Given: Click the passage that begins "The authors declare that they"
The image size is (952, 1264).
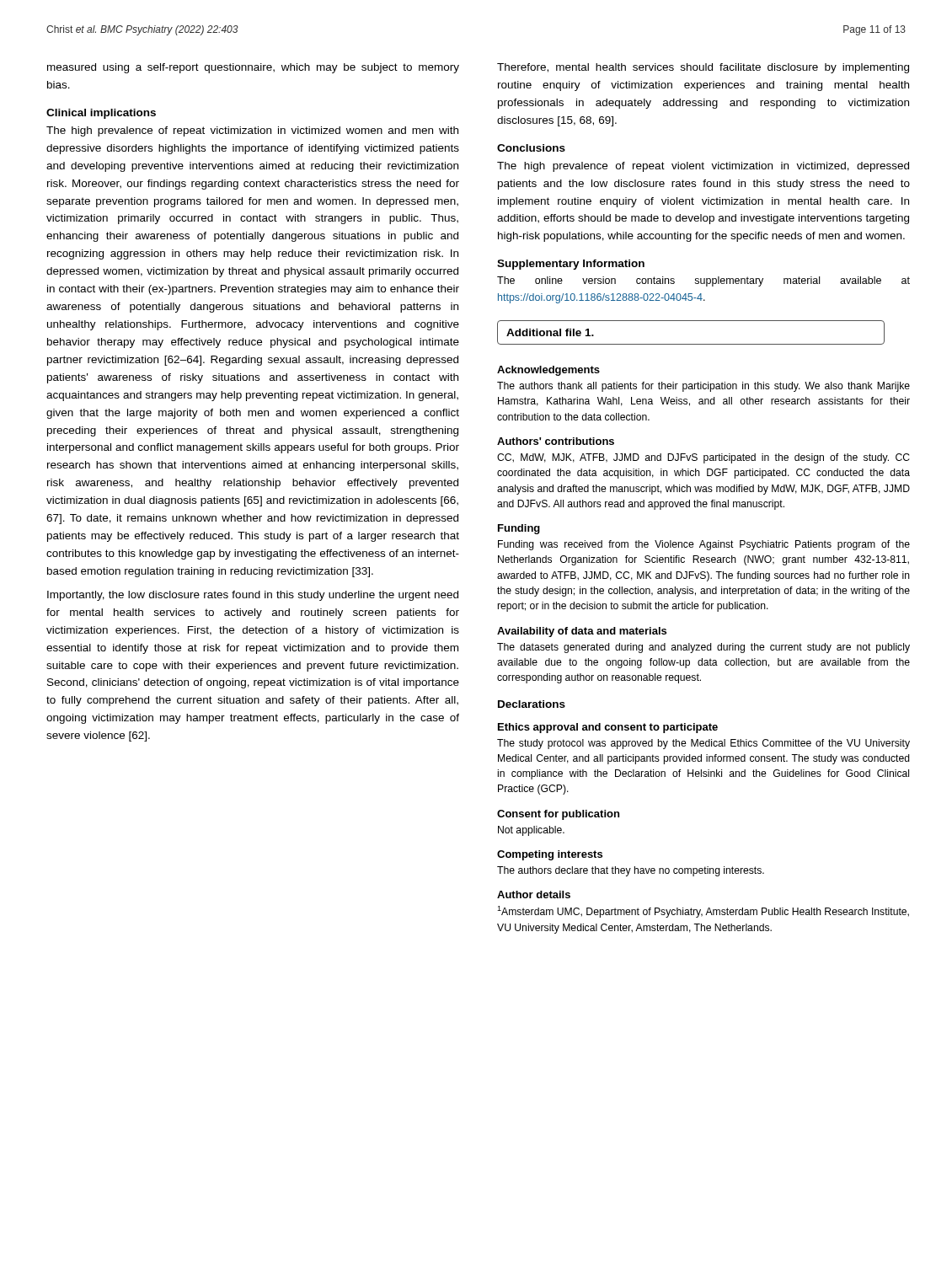Looking at the screenshot, I should [703, 871].
